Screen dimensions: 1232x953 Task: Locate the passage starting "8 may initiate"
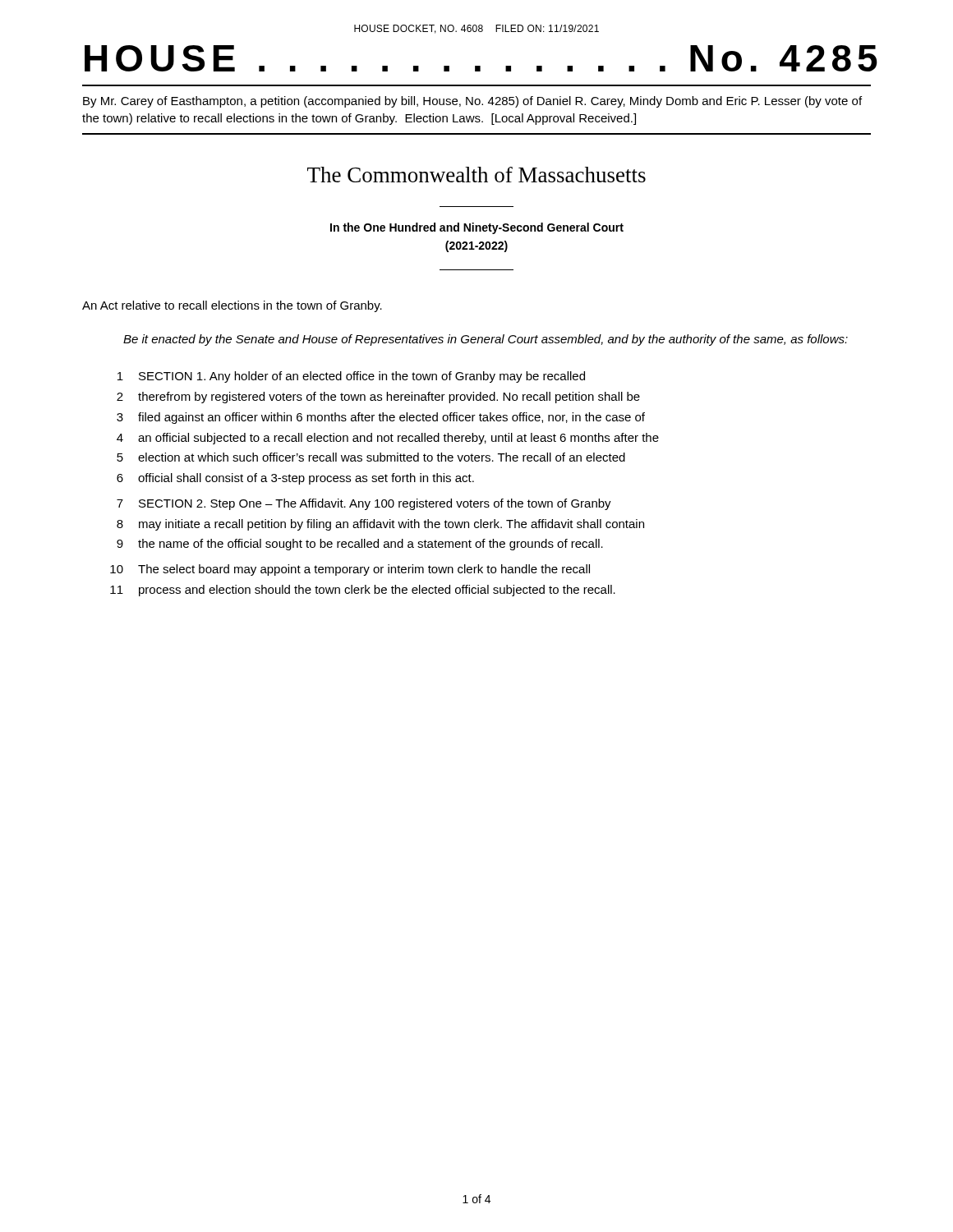click(476, 524)
